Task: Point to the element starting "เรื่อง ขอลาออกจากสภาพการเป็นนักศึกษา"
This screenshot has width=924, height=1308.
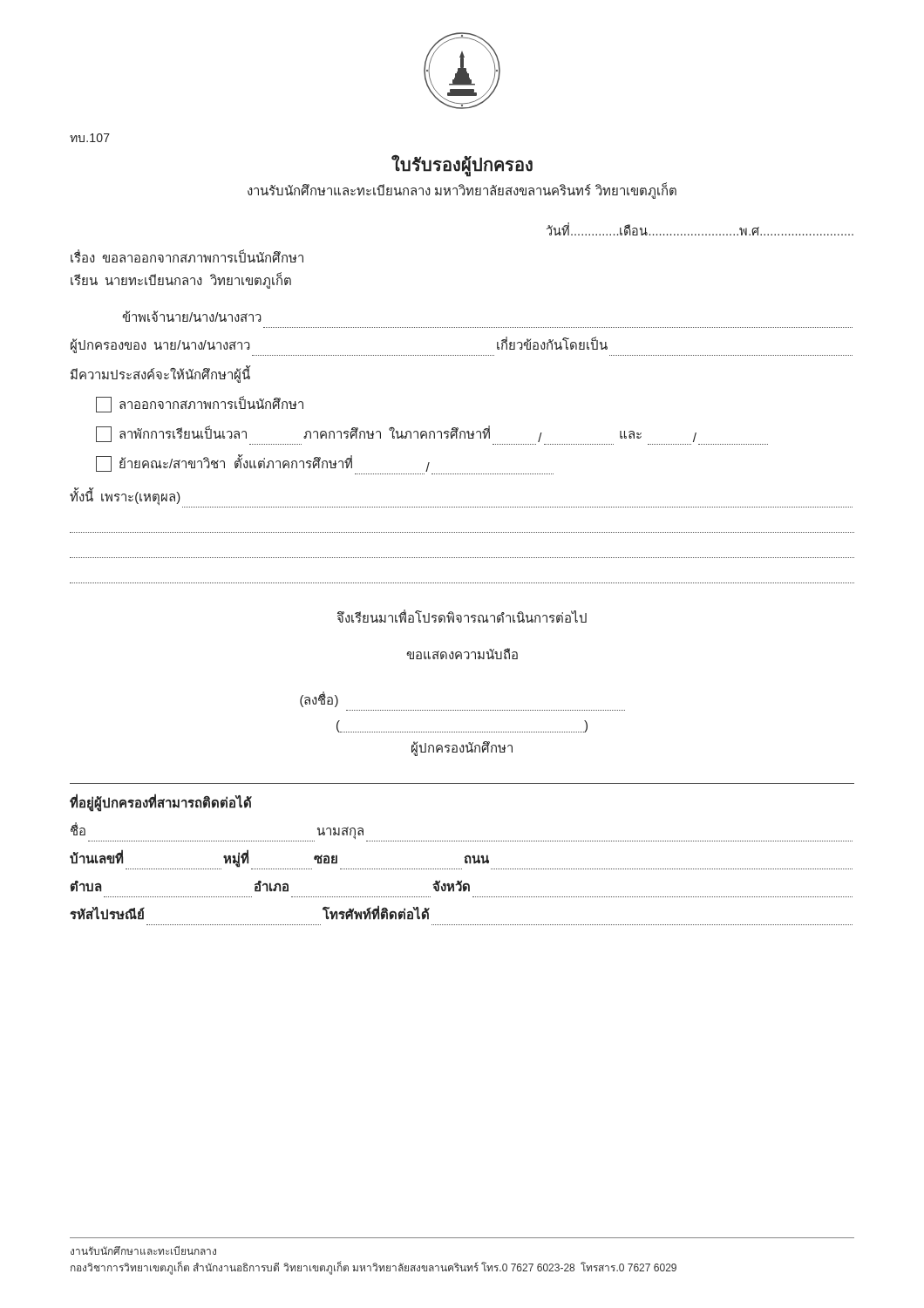Action: (187, 258)
